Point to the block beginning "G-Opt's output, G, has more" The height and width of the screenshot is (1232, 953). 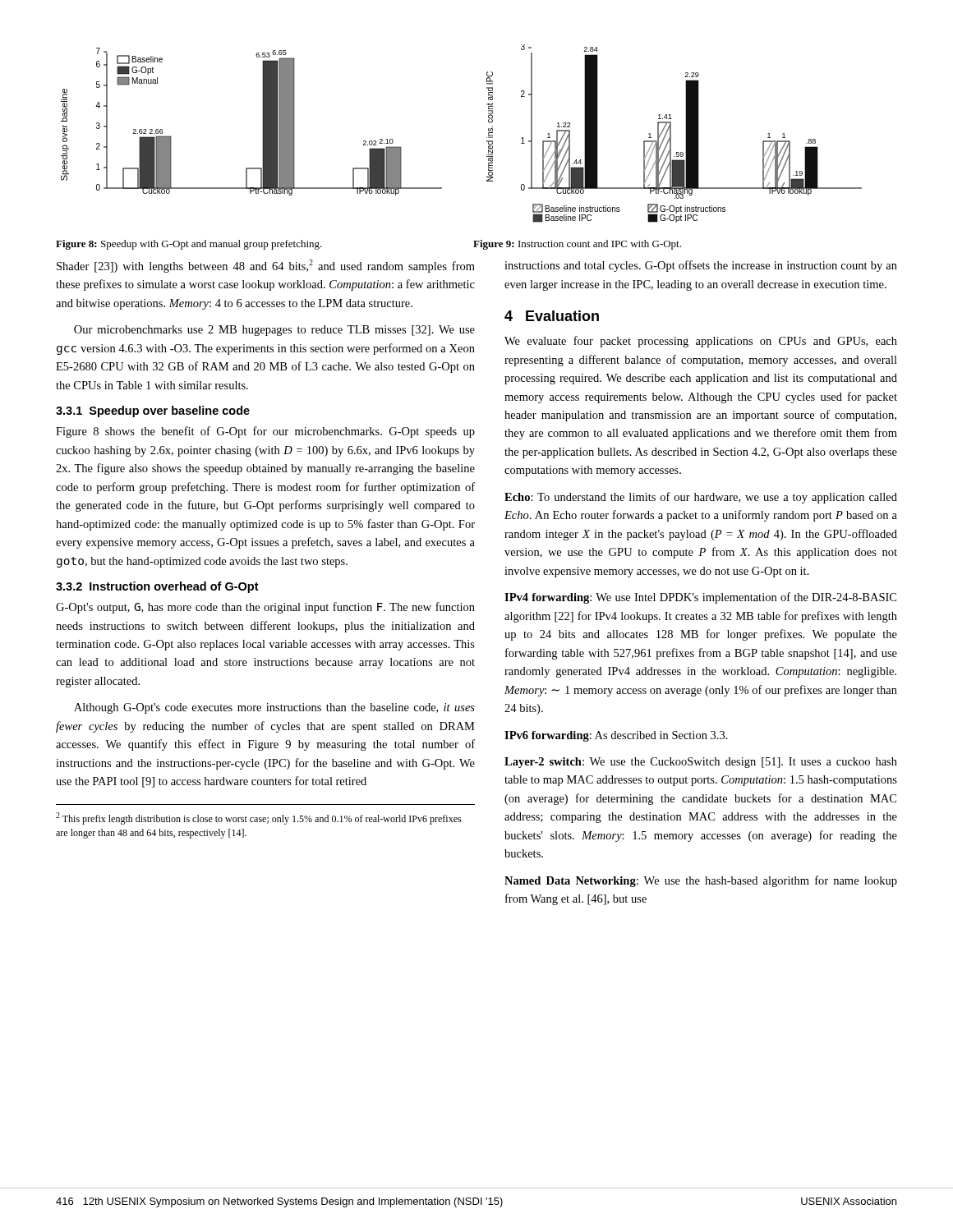point(265,694)
